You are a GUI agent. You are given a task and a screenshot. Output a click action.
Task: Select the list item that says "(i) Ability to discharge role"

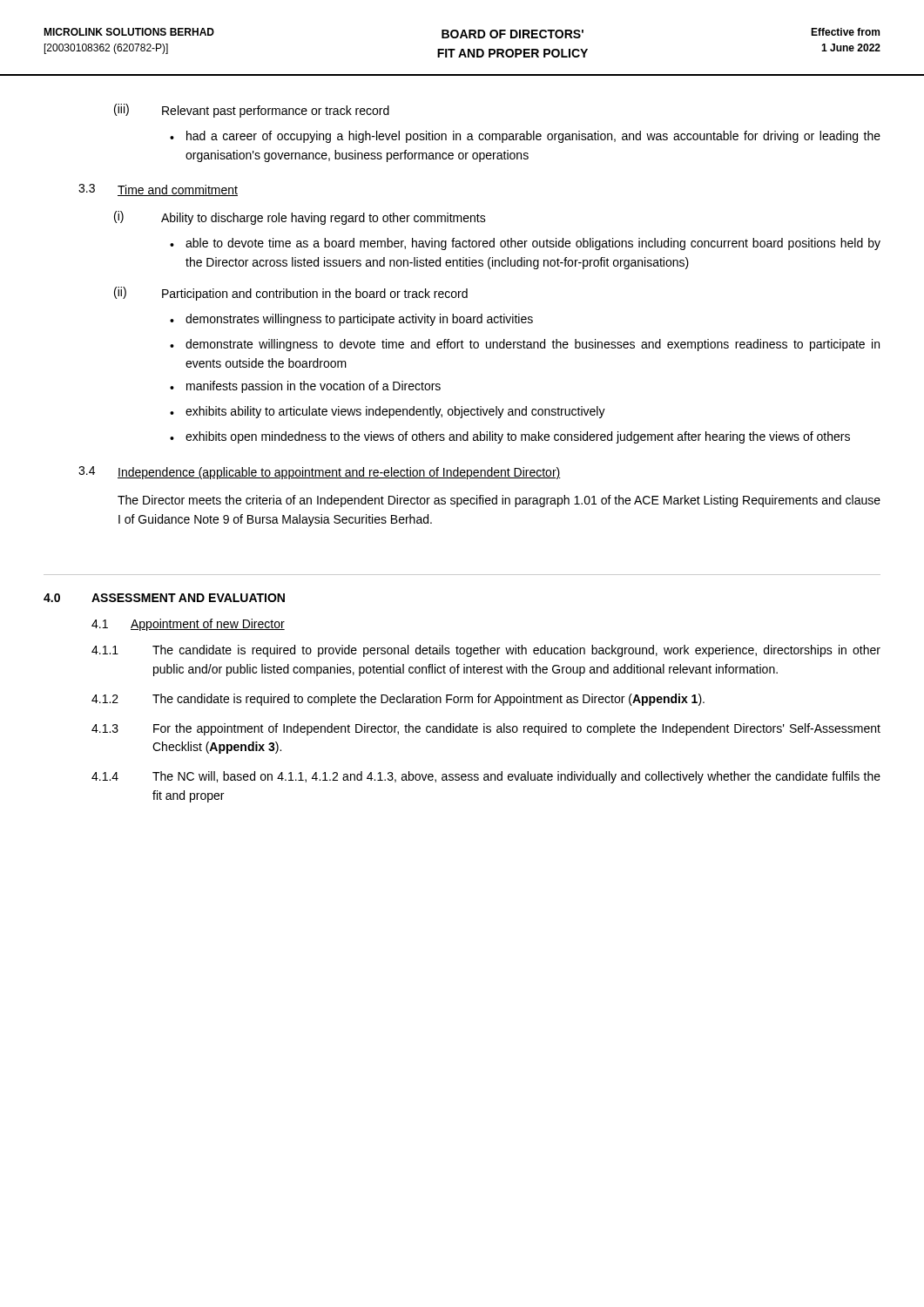tap(299, 218)
